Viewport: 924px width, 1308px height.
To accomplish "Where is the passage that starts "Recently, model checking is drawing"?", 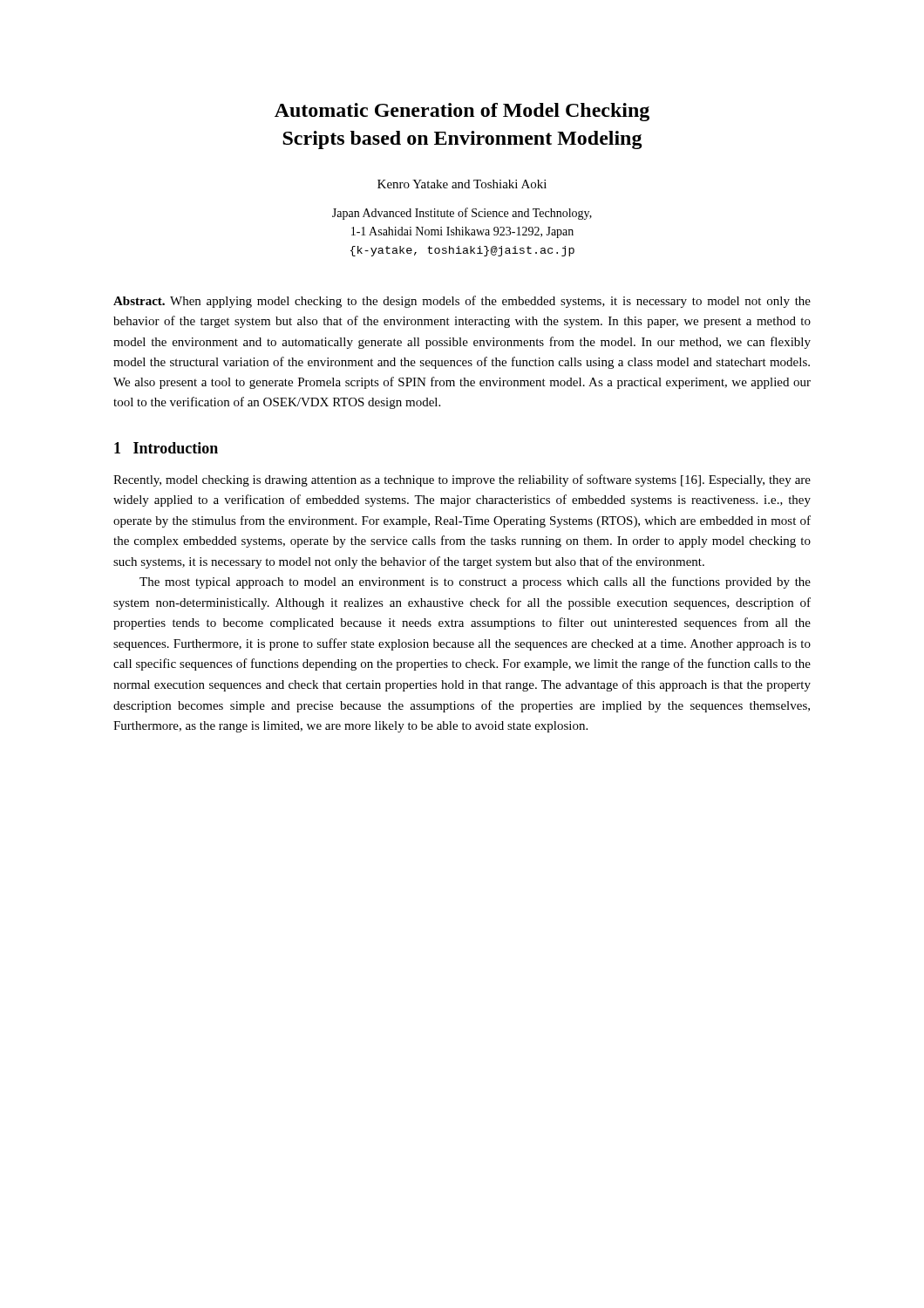I will pos(462,603).
